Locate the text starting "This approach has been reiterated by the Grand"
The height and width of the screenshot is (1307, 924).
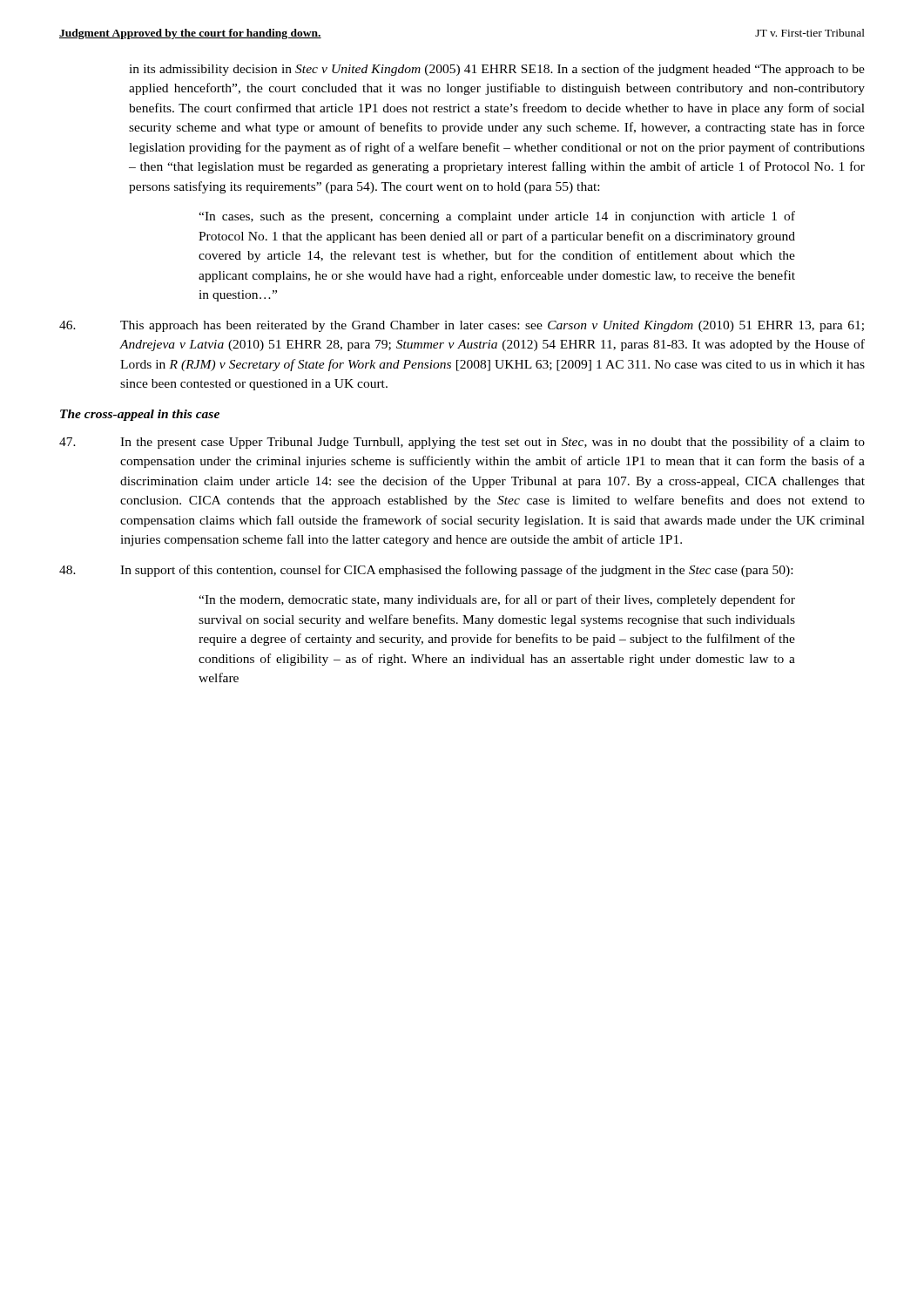tap(462, 354)
